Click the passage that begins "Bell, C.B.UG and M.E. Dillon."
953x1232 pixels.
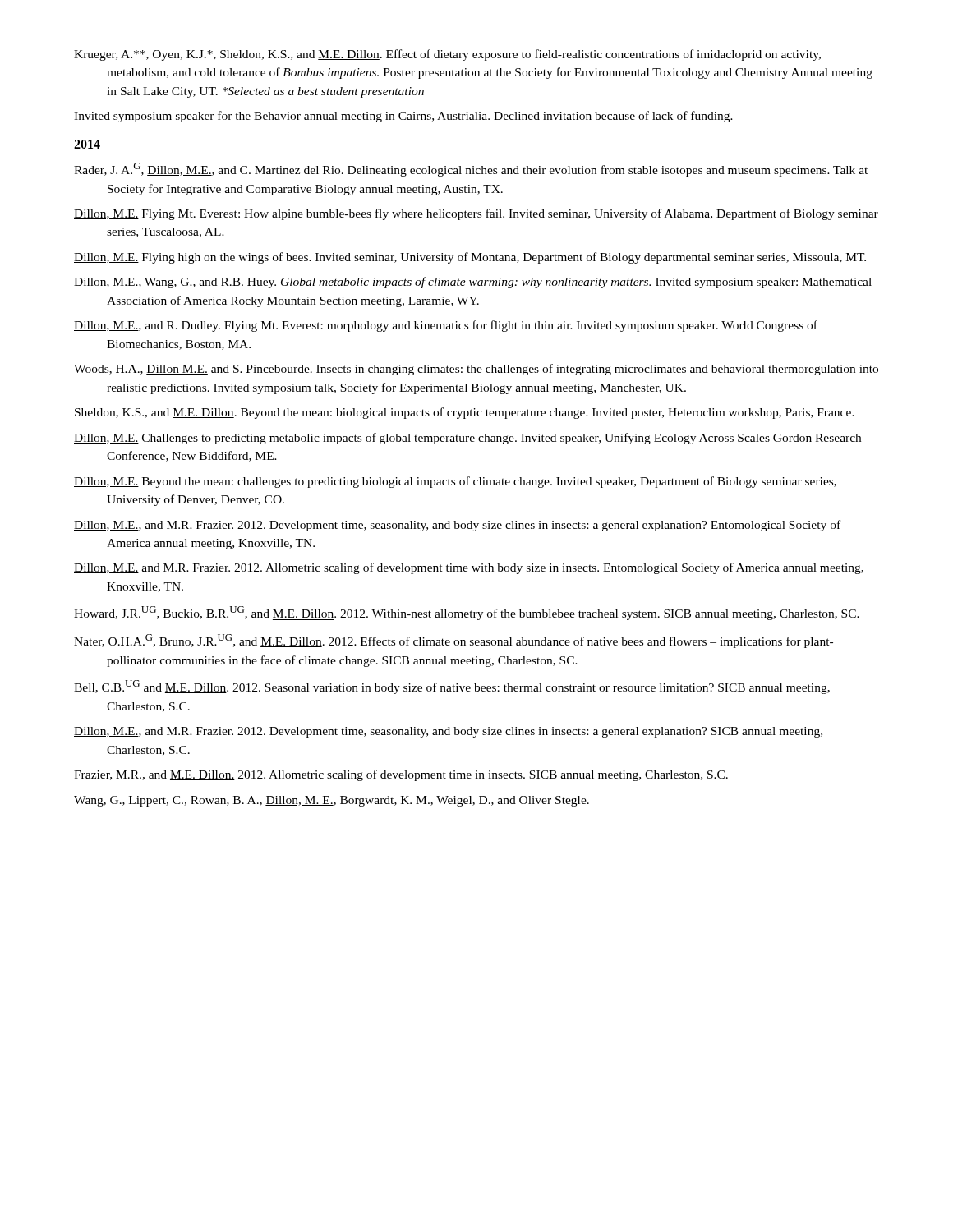click(452, 695)
